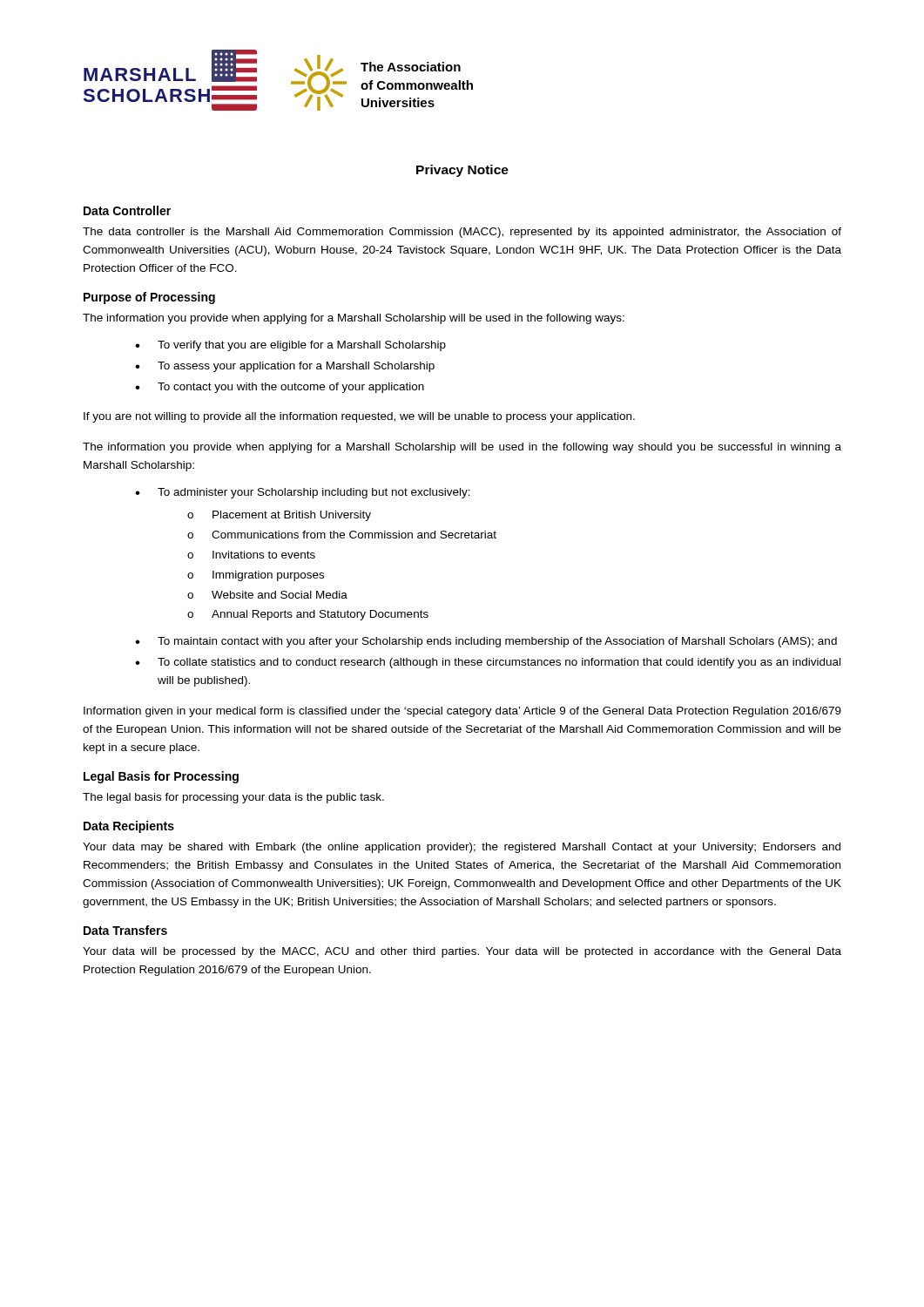
Task: Navigate to the block starting "Legal Basis for Processing"
Action: (161, 776)
